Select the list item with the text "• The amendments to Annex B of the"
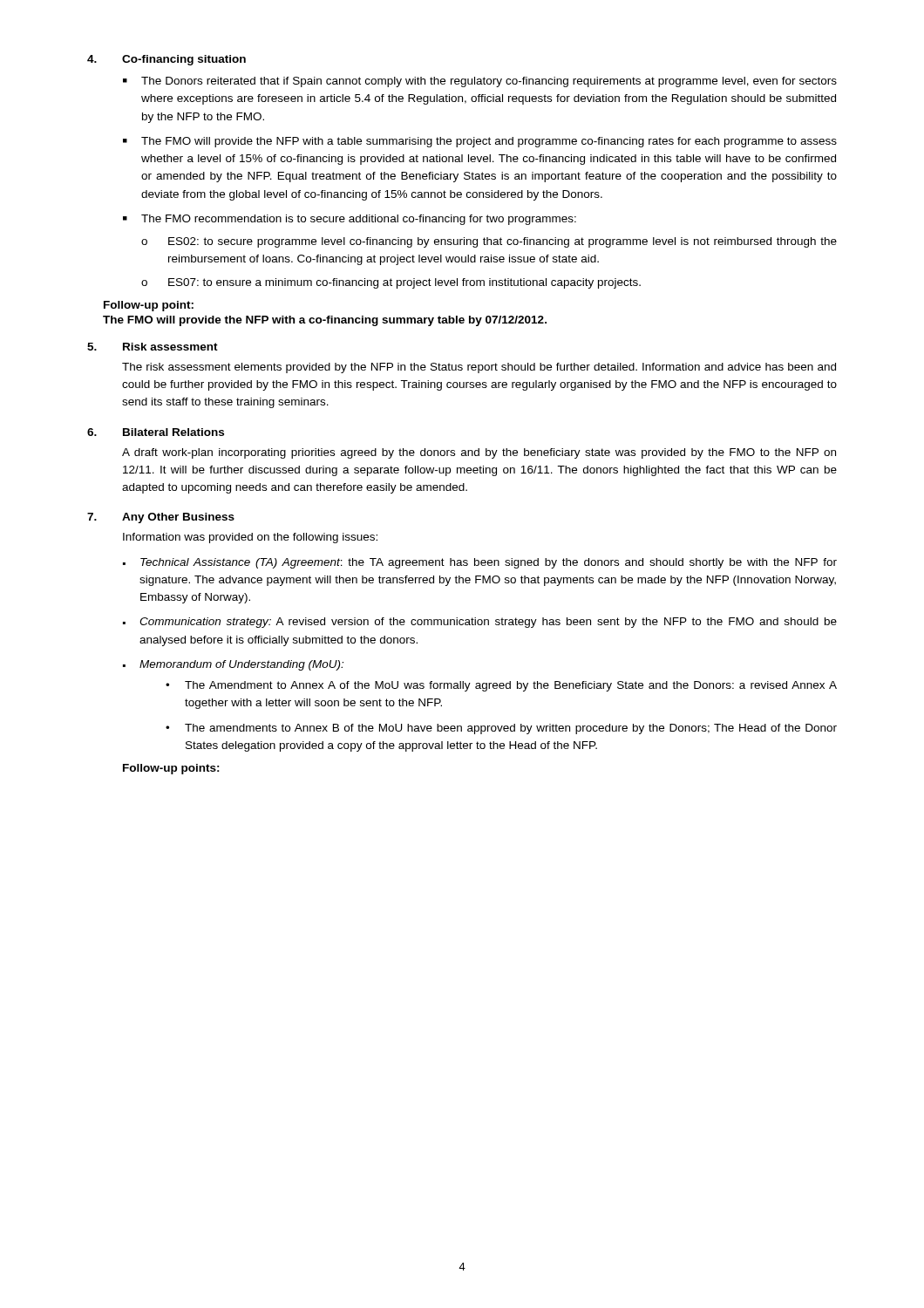The image size is (924, 1308). pyautogui.click(x=501, y=737)
